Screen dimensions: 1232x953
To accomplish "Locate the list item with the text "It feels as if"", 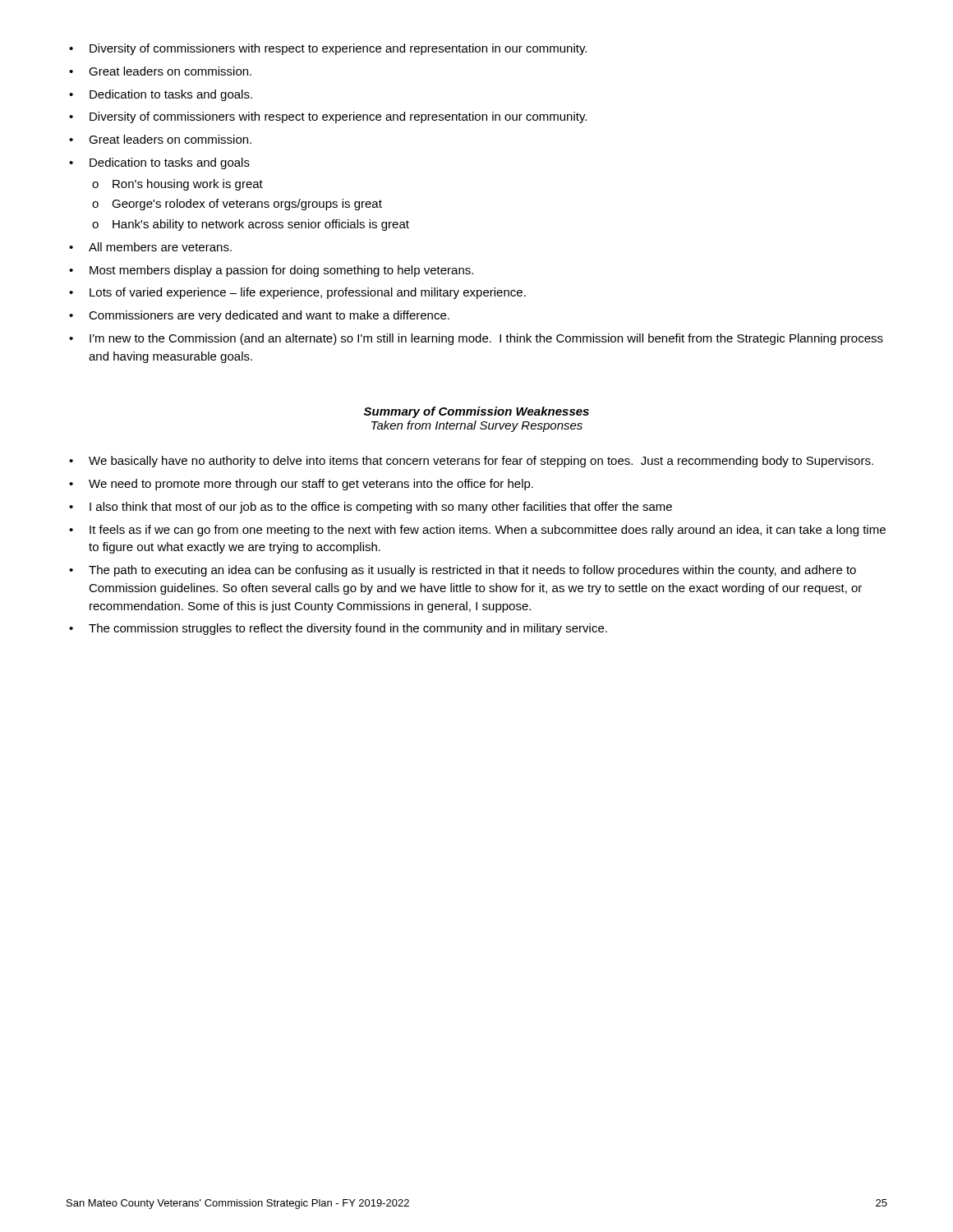I will 476,538.
